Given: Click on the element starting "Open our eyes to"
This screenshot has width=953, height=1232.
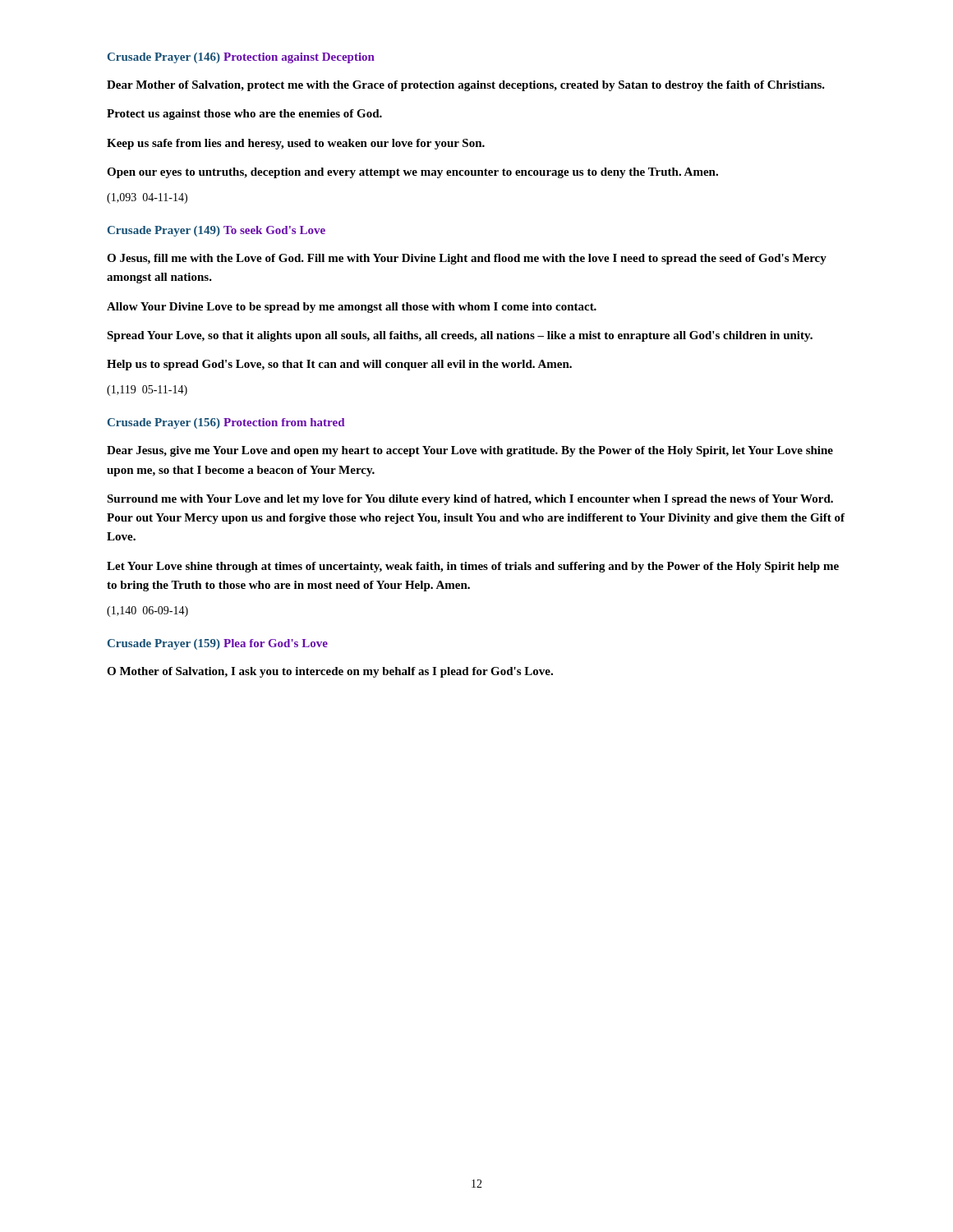Looking at the screenshot, I should [413, 171].
